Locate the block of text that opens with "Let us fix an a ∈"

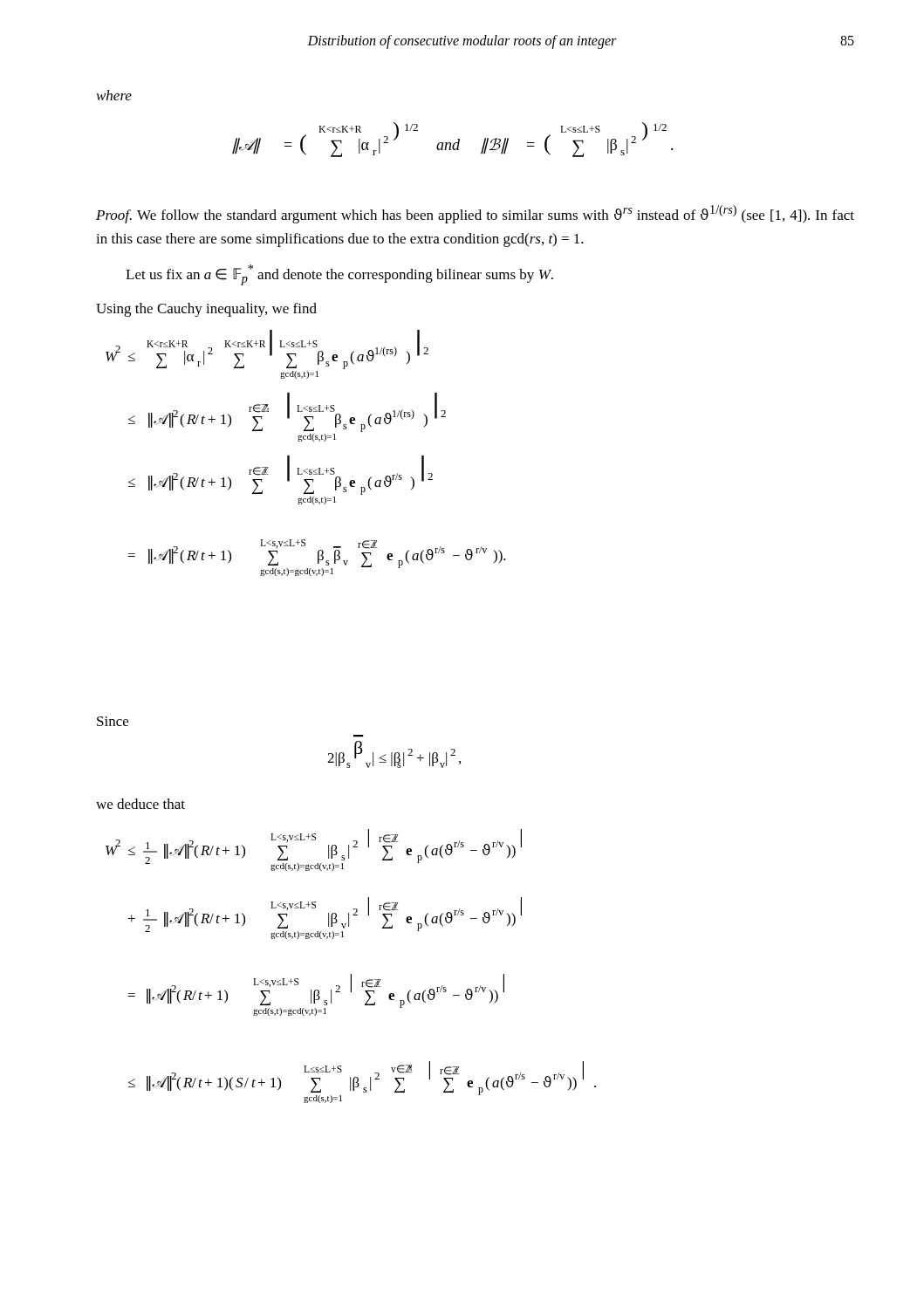(x=340, y=274)
